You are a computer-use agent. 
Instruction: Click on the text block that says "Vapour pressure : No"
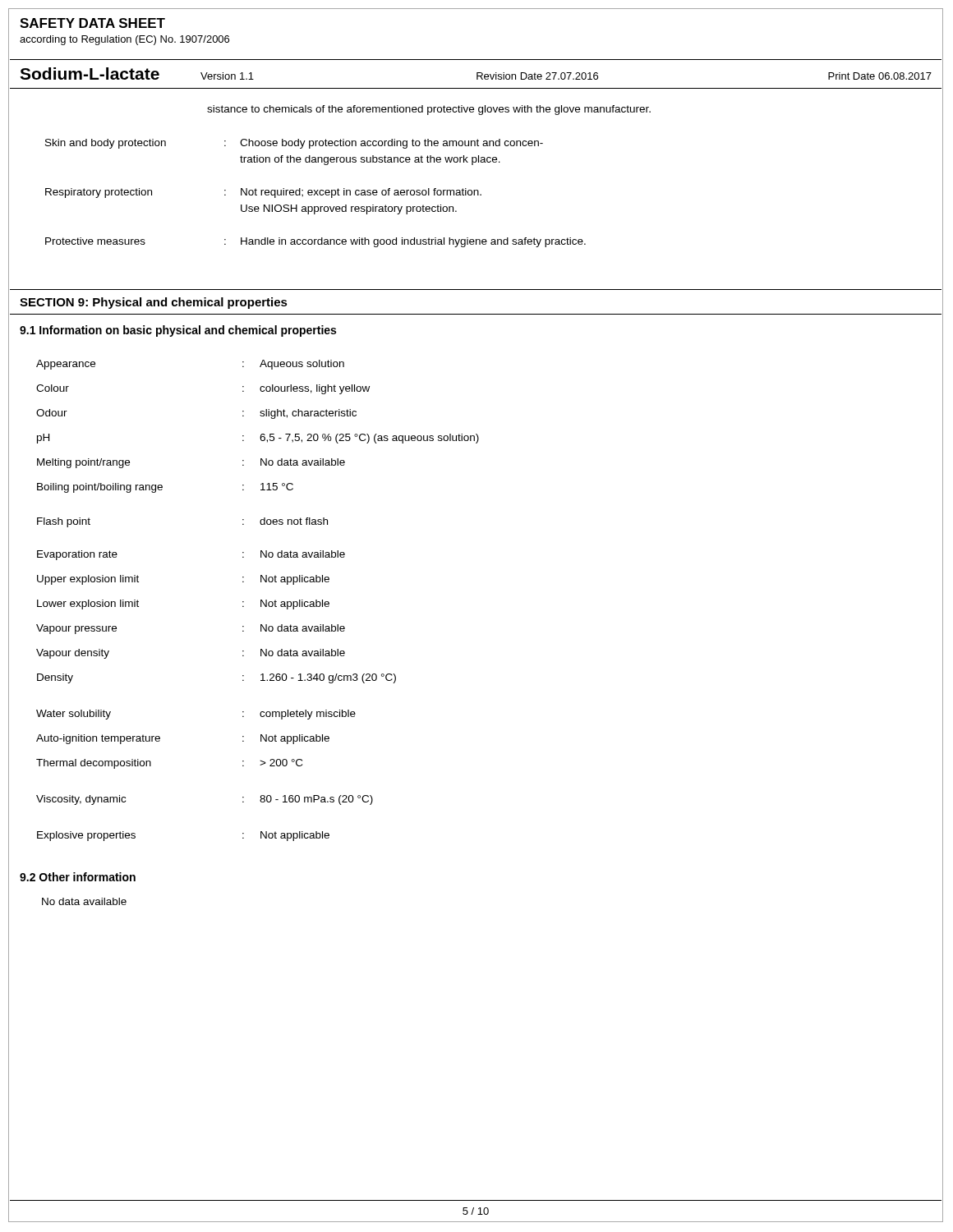[76, 629]
